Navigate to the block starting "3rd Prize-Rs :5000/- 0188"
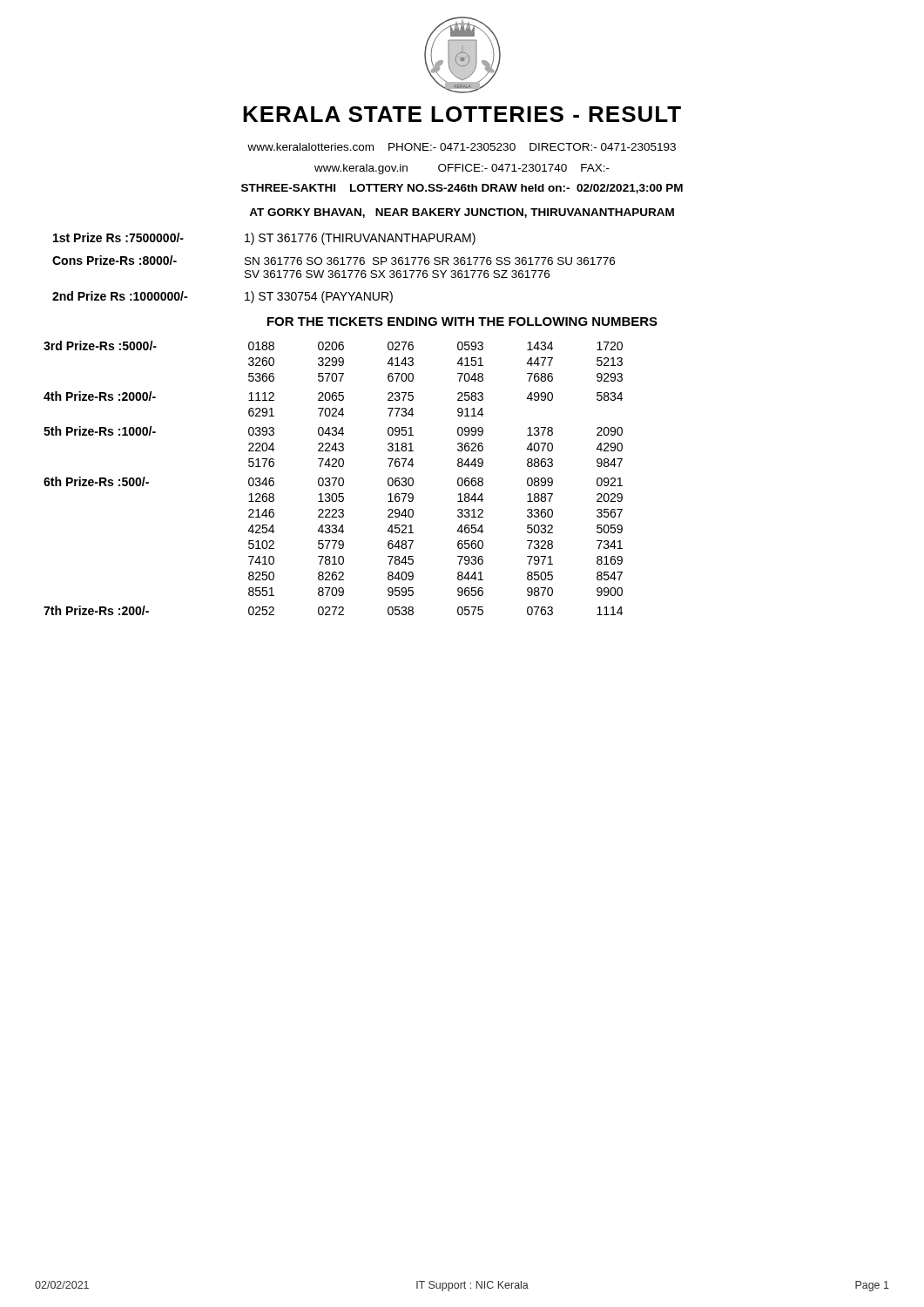The height and width of the screenshot is (1307, 924). click(462, 361)
